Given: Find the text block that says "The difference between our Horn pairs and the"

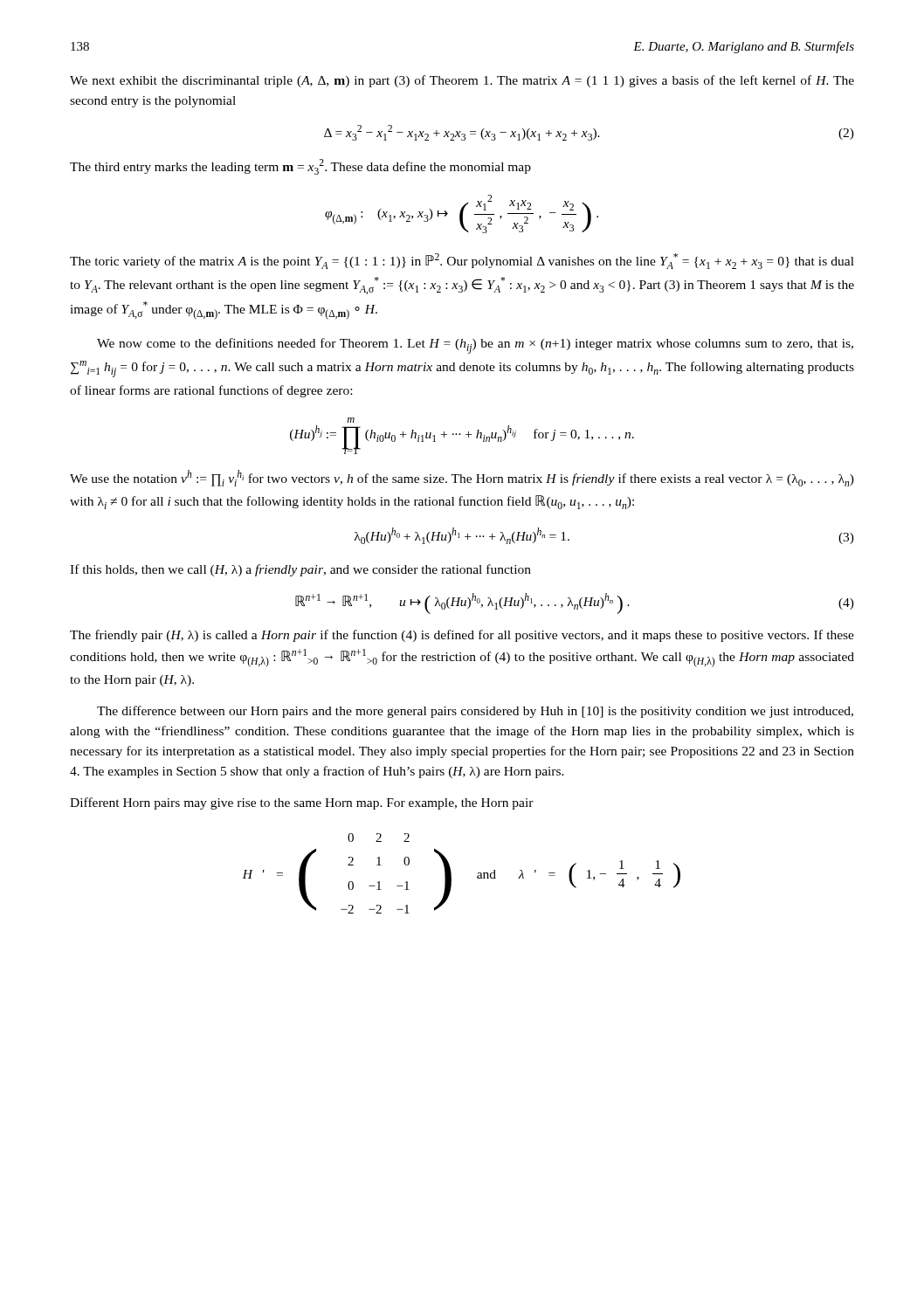Looking at the screenshot, I should coord(462,741).
